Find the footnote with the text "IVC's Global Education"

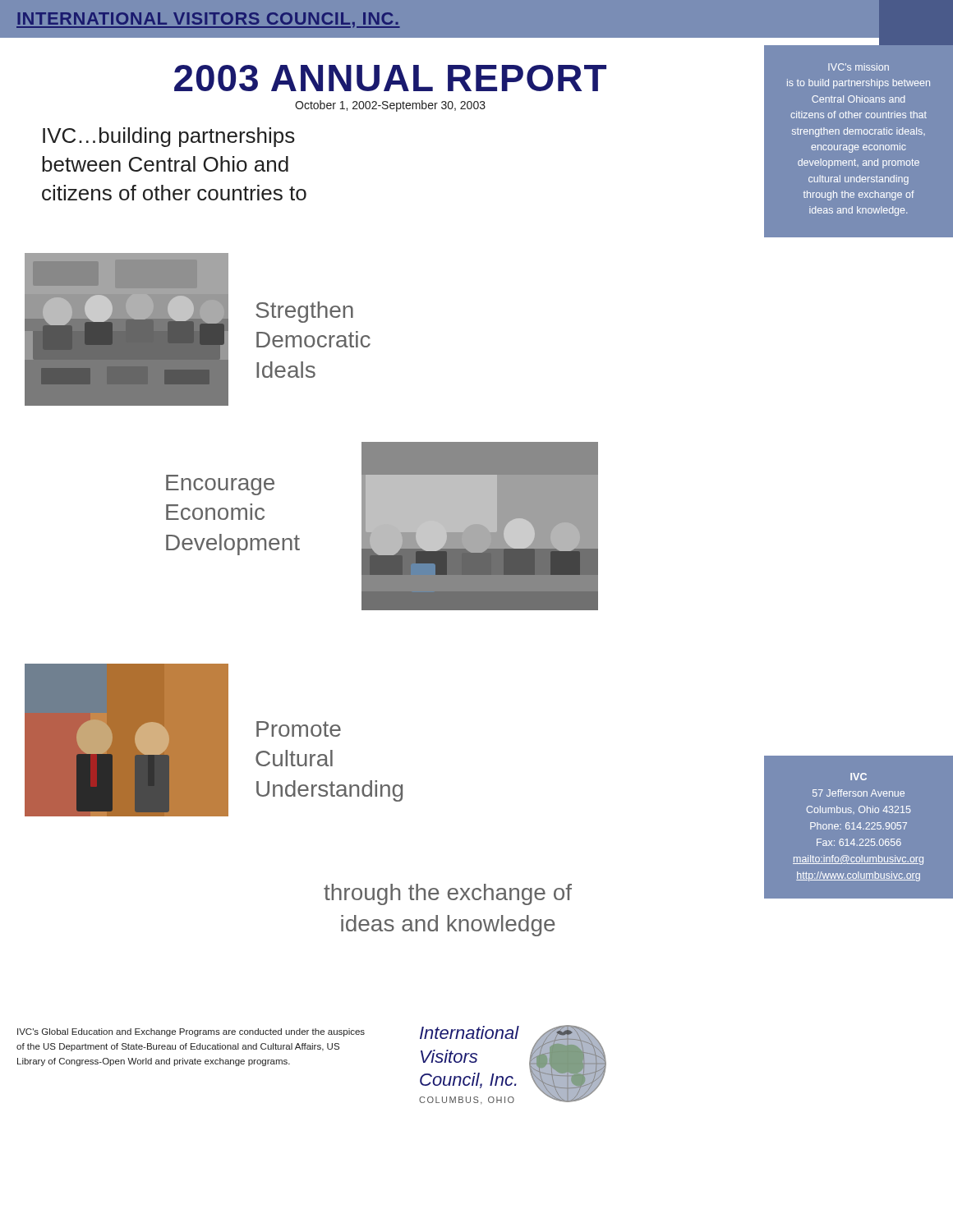[x=191, y=1046]
